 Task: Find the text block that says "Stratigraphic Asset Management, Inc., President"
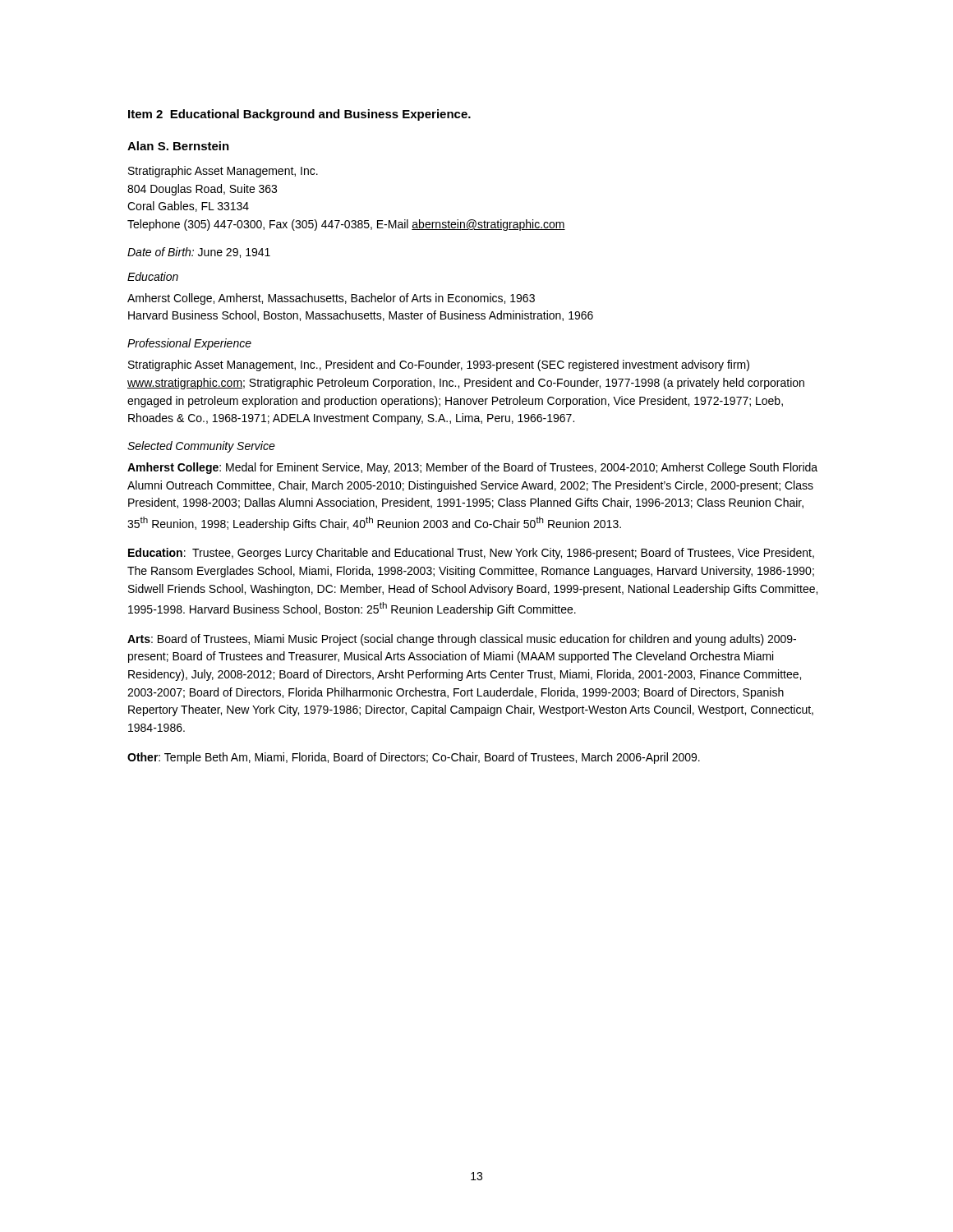(x=466, y=392)
